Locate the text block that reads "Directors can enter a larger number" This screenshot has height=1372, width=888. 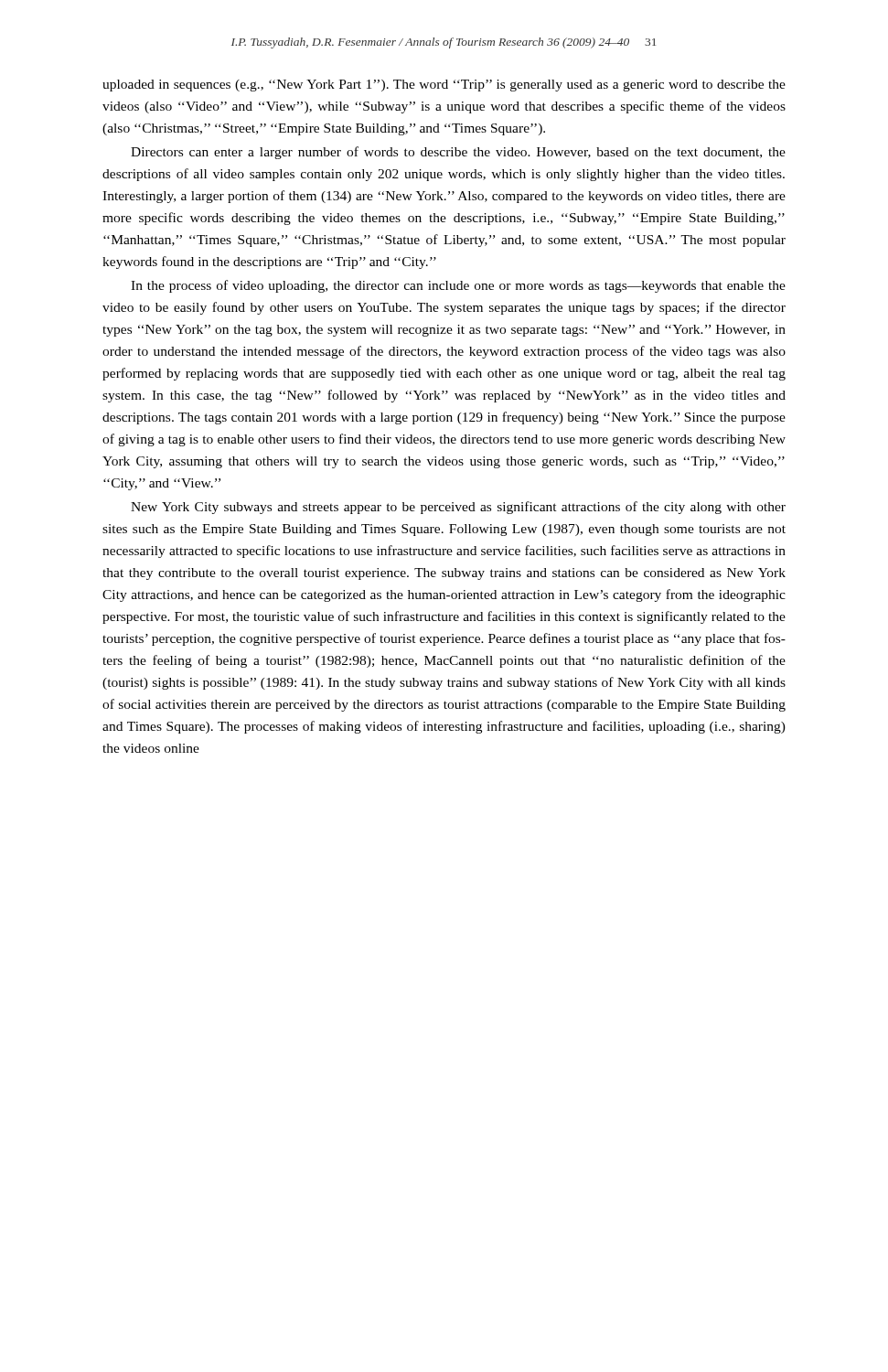444,207
